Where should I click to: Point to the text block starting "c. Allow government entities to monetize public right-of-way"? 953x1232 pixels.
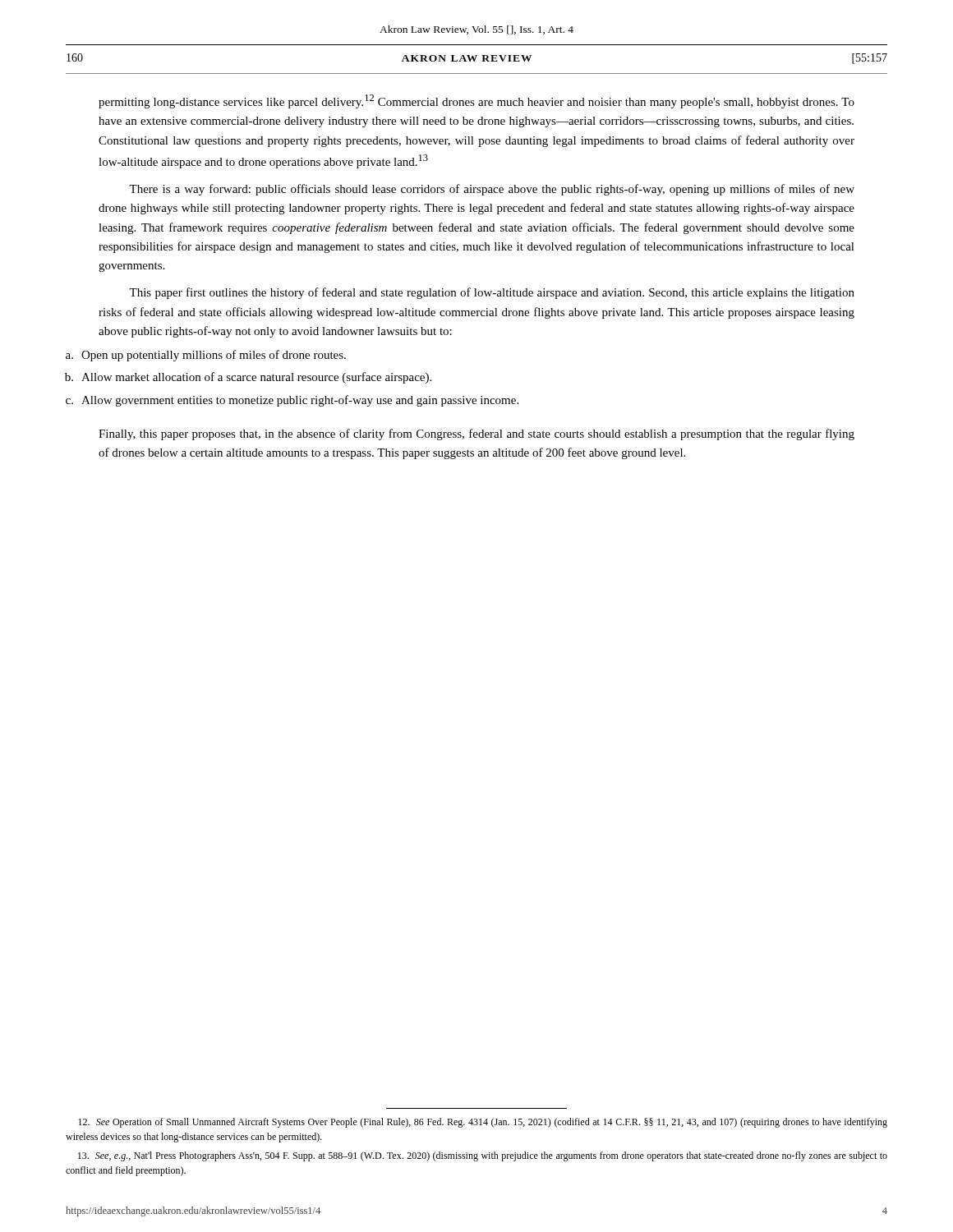(x=284, y=400)
